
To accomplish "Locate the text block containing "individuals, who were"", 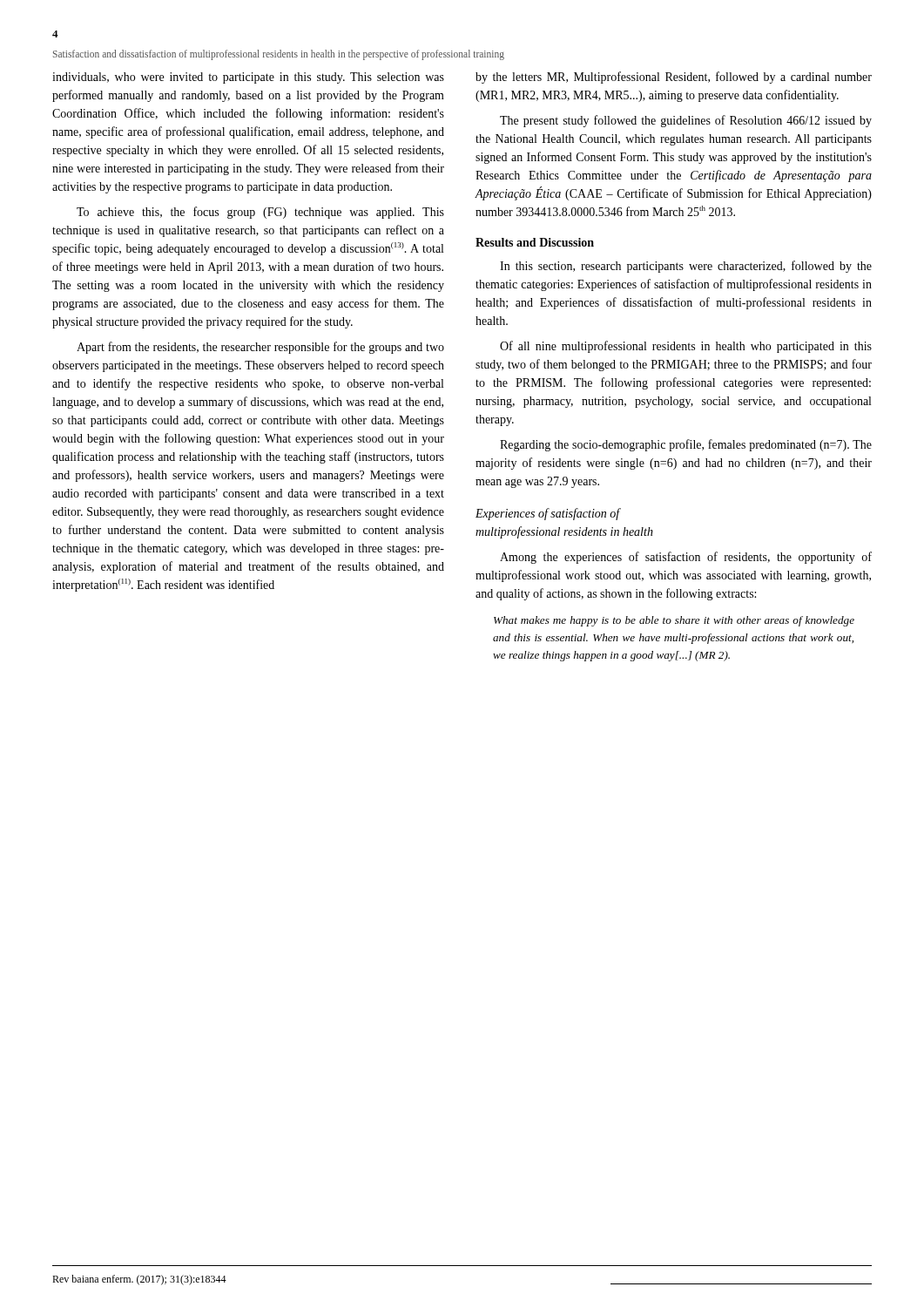I will (248, 132).
